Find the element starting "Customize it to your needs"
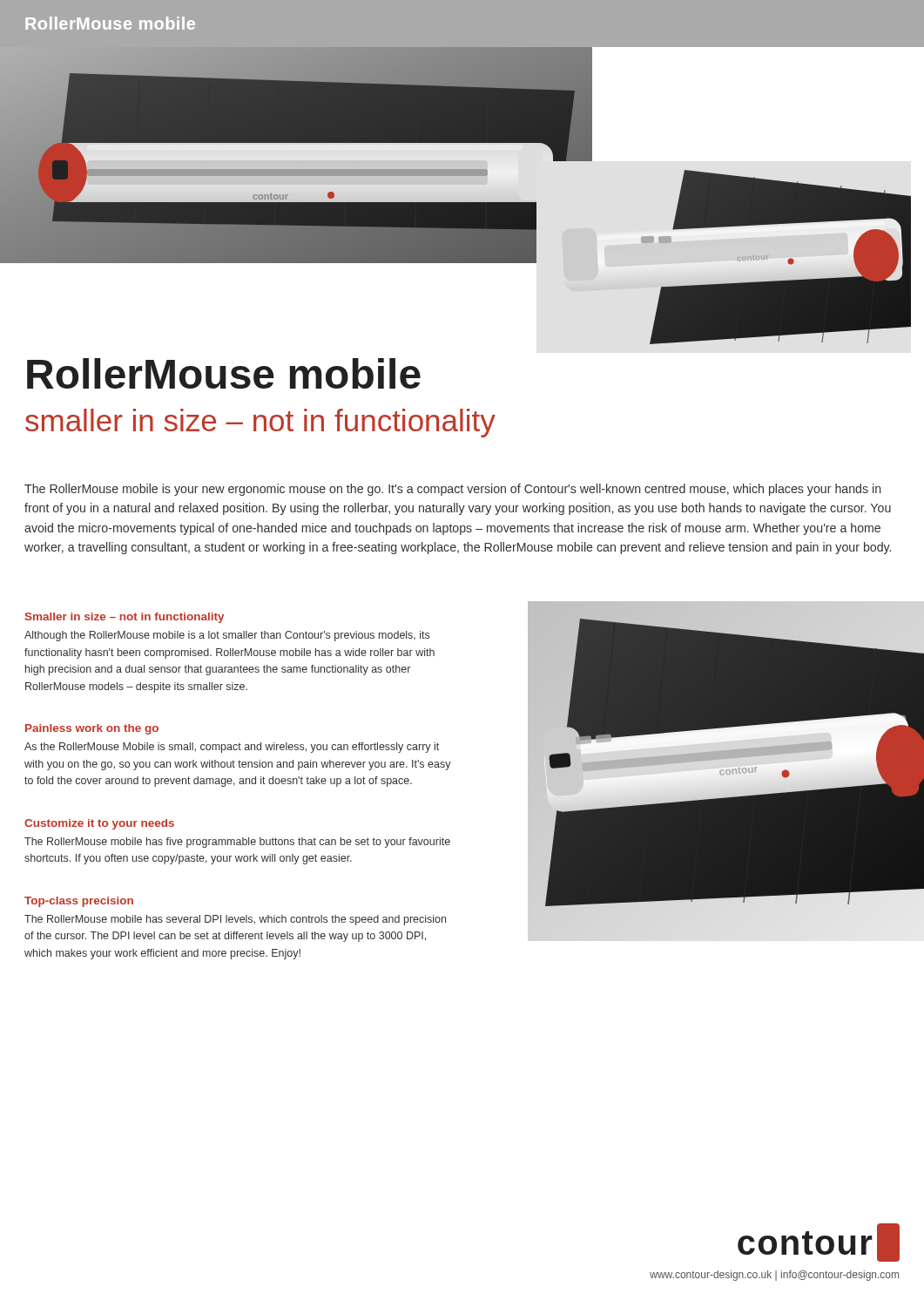Image resolution: width=924 pixels, height=1307 pixels. point(100,822)
